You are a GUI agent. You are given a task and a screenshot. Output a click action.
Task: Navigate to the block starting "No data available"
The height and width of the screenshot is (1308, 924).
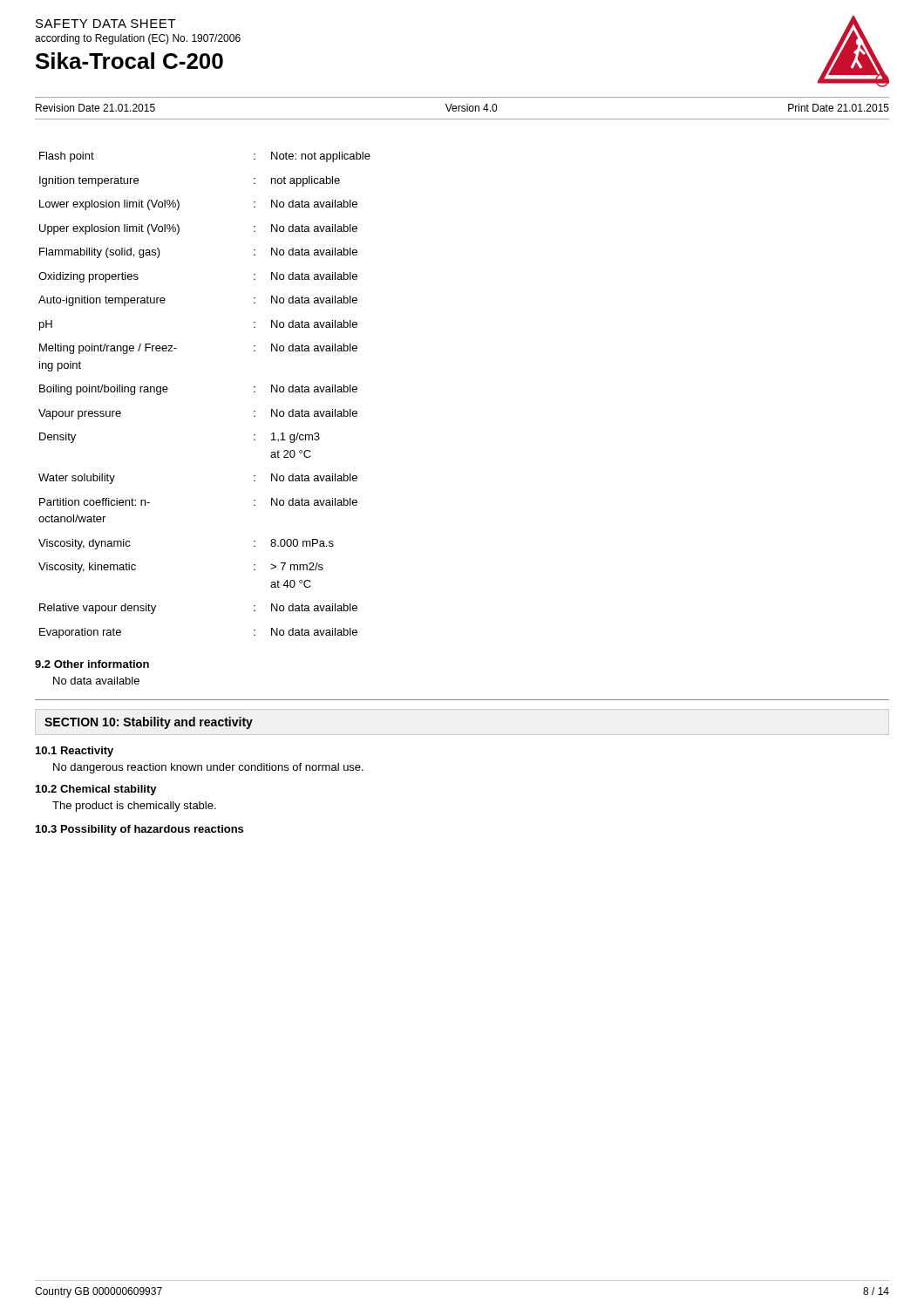click(x=96, y=681)
